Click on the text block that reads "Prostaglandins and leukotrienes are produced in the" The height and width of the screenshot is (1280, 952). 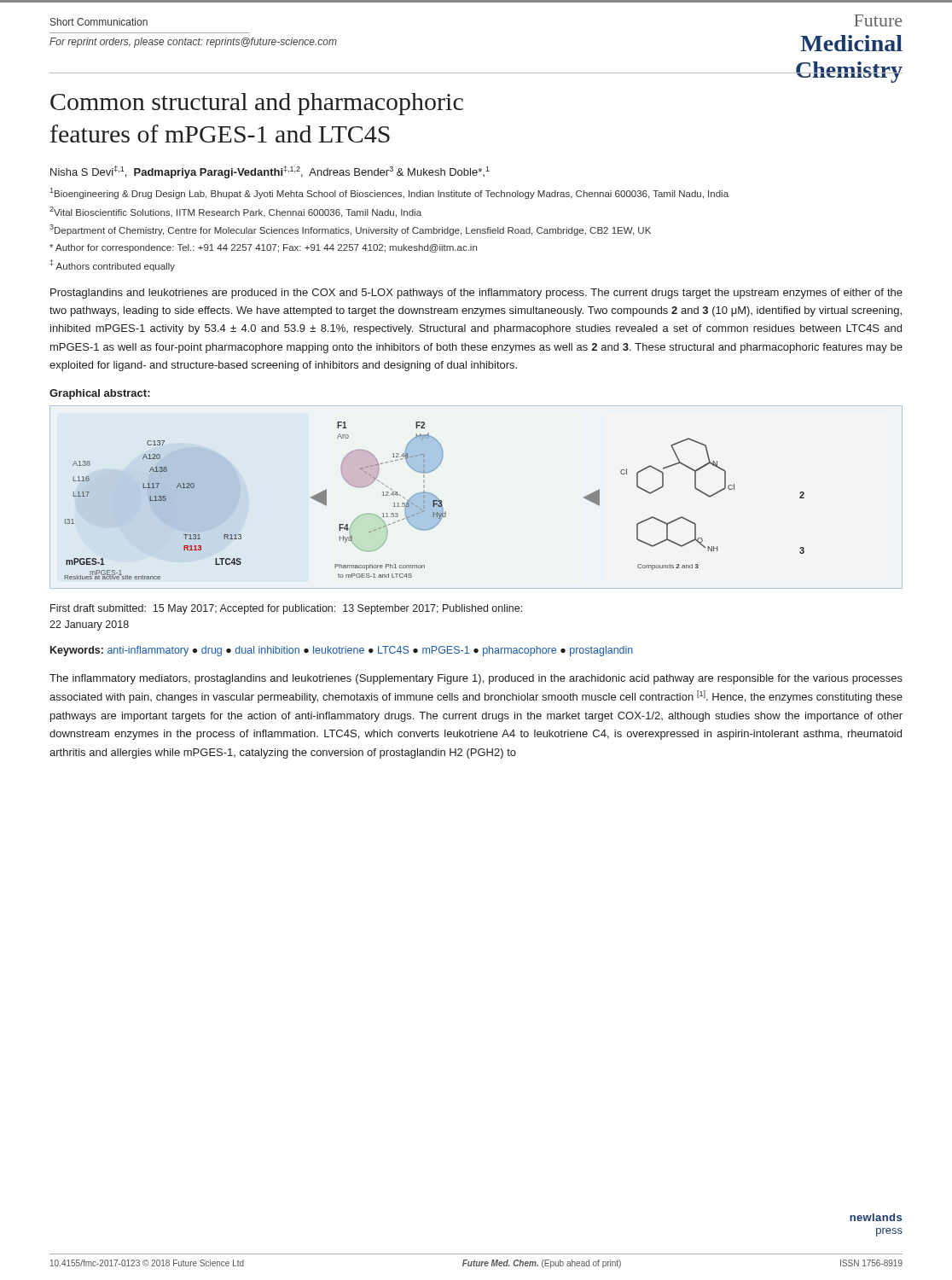476,328
